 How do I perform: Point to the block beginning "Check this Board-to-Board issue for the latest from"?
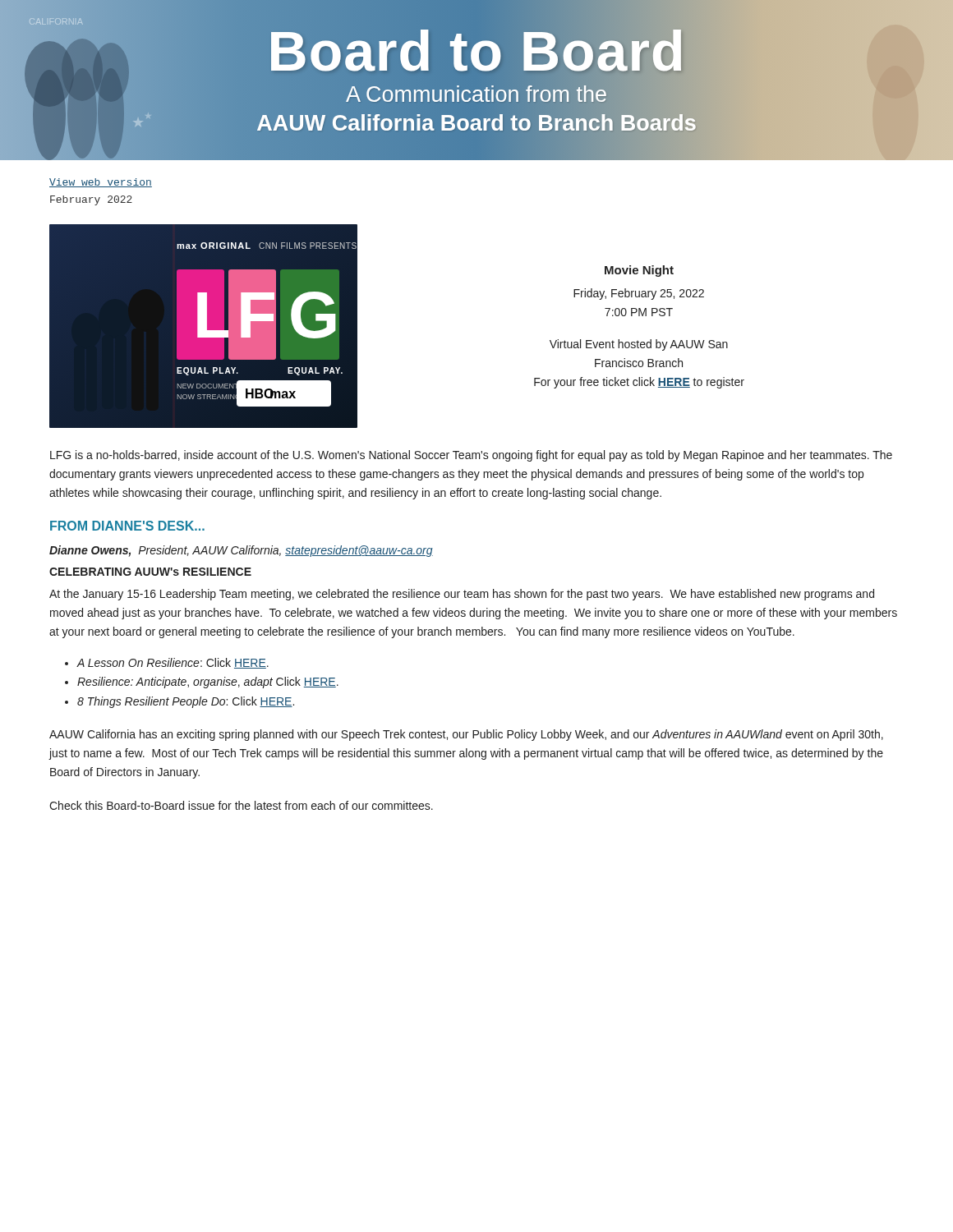coord(241,806)
